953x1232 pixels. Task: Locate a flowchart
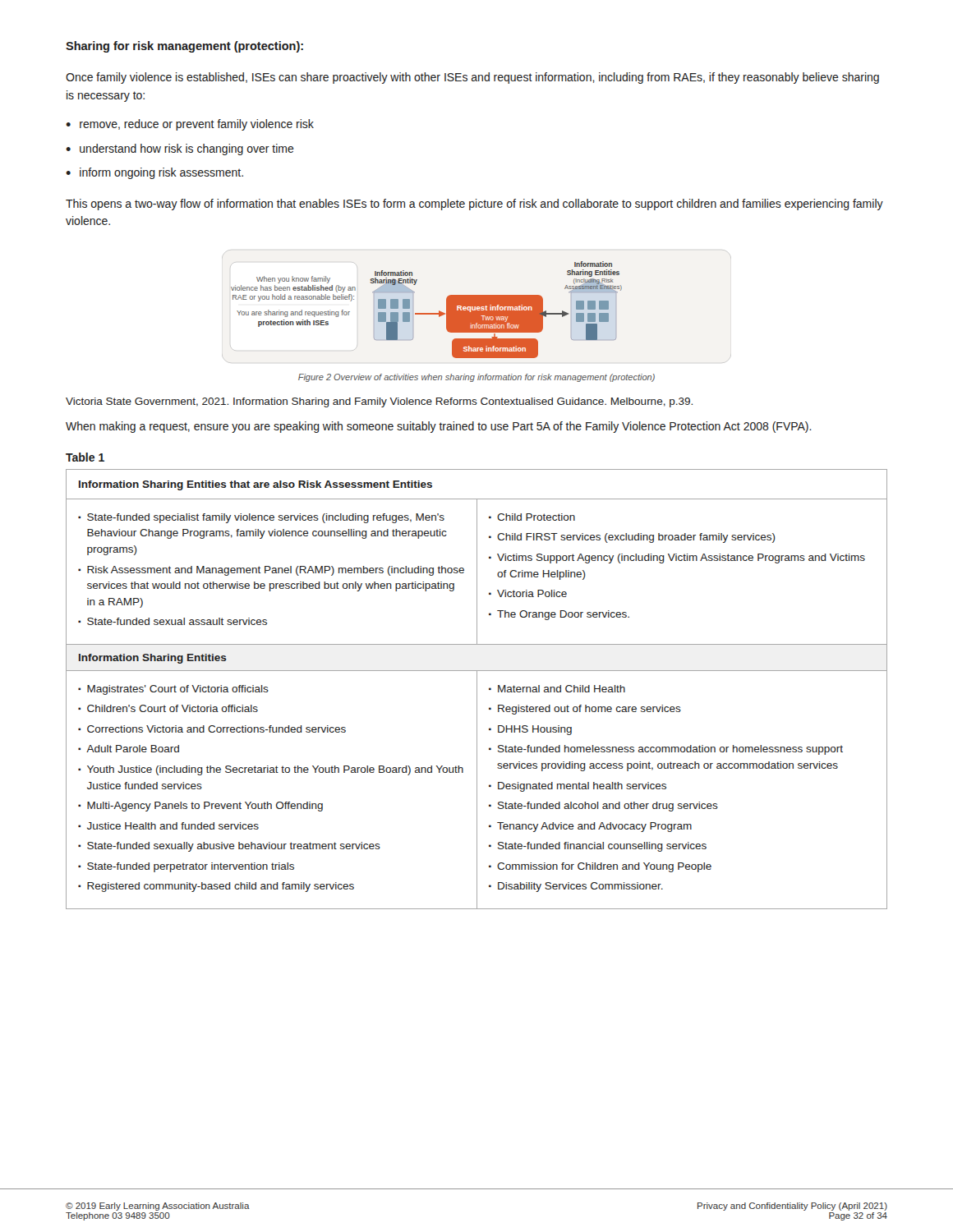click(476, 307)
